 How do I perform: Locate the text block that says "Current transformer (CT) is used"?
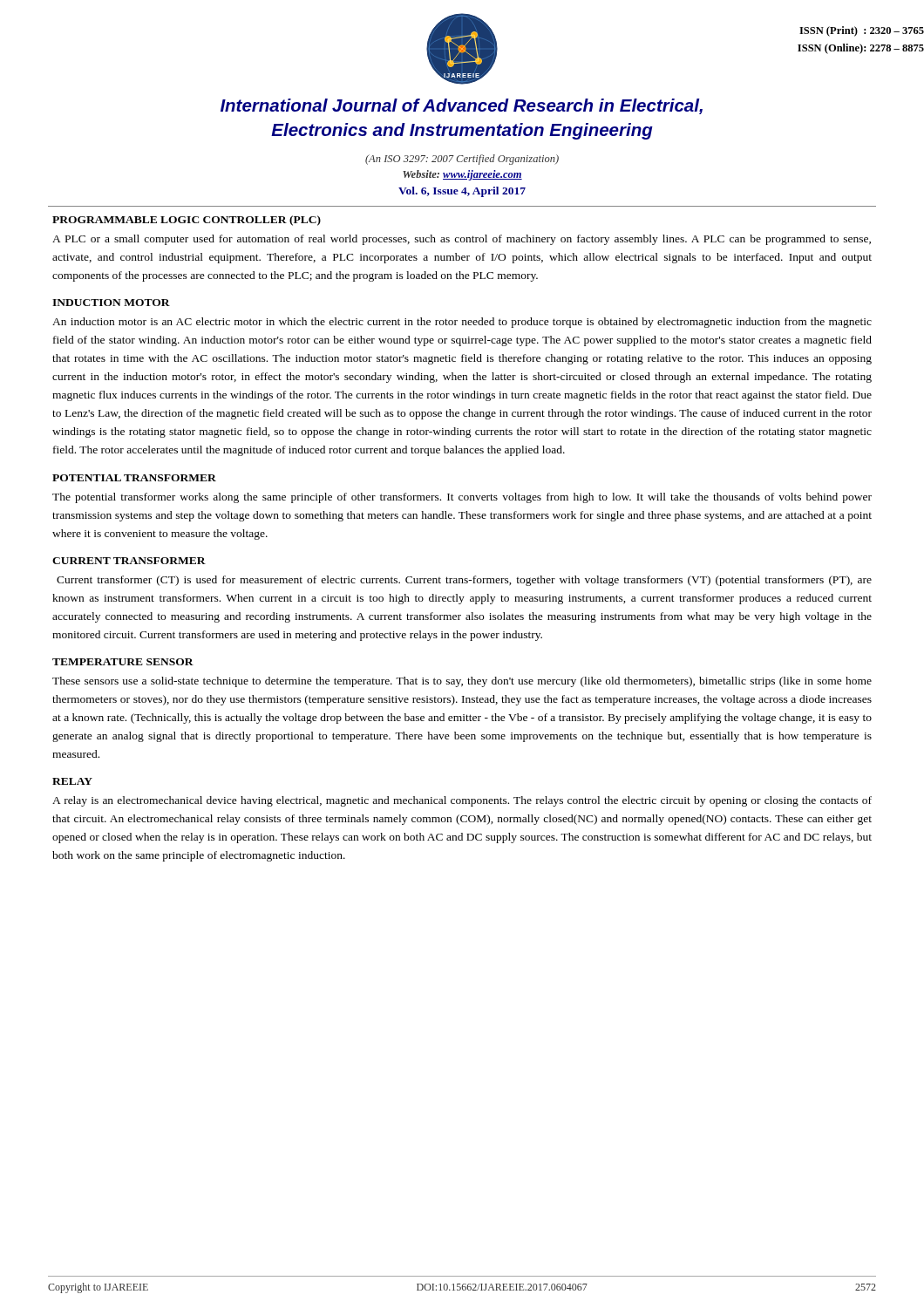[x=462, y=607]
